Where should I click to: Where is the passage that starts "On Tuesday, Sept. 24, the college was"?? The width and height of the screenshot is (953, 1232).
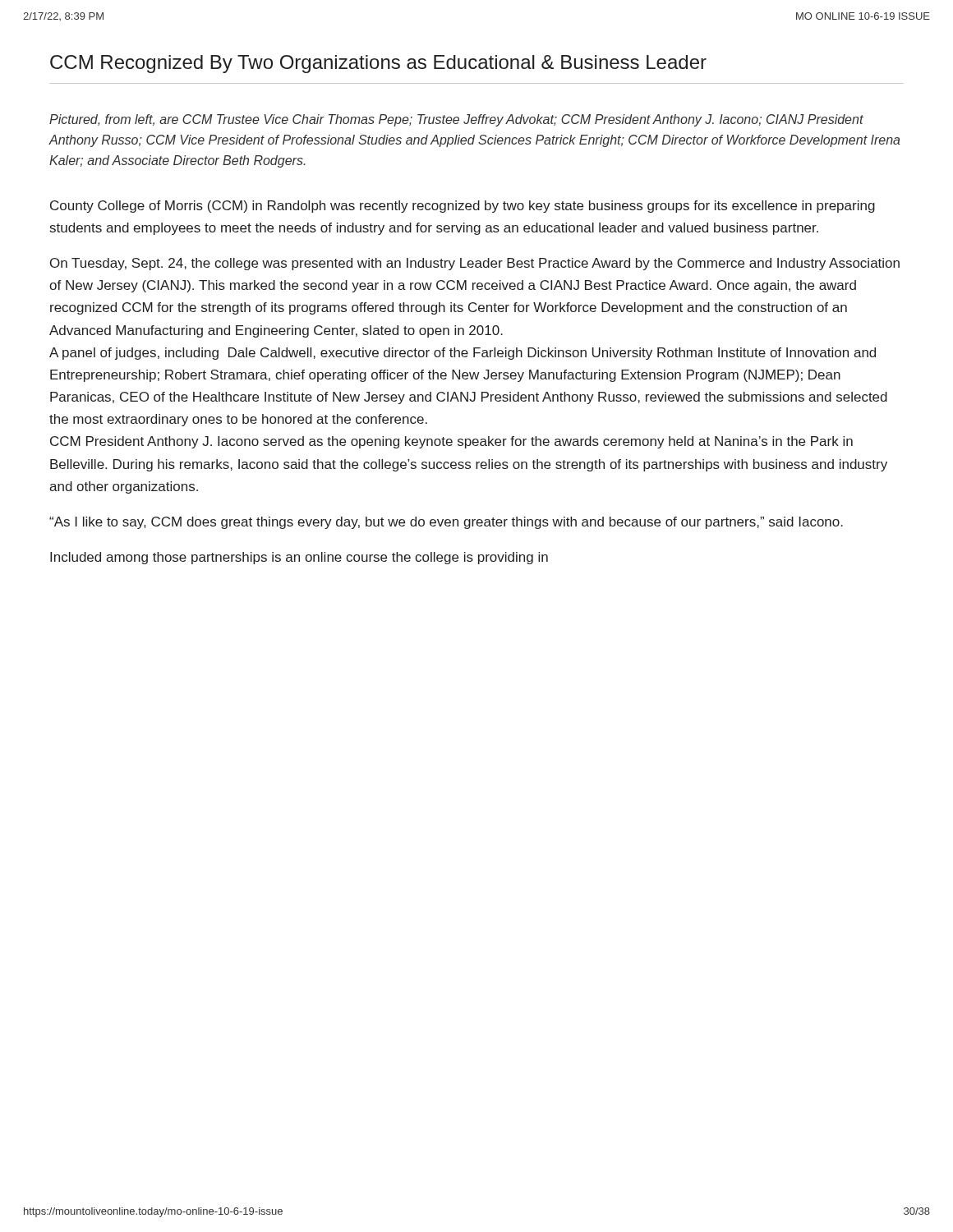[475, 375]
